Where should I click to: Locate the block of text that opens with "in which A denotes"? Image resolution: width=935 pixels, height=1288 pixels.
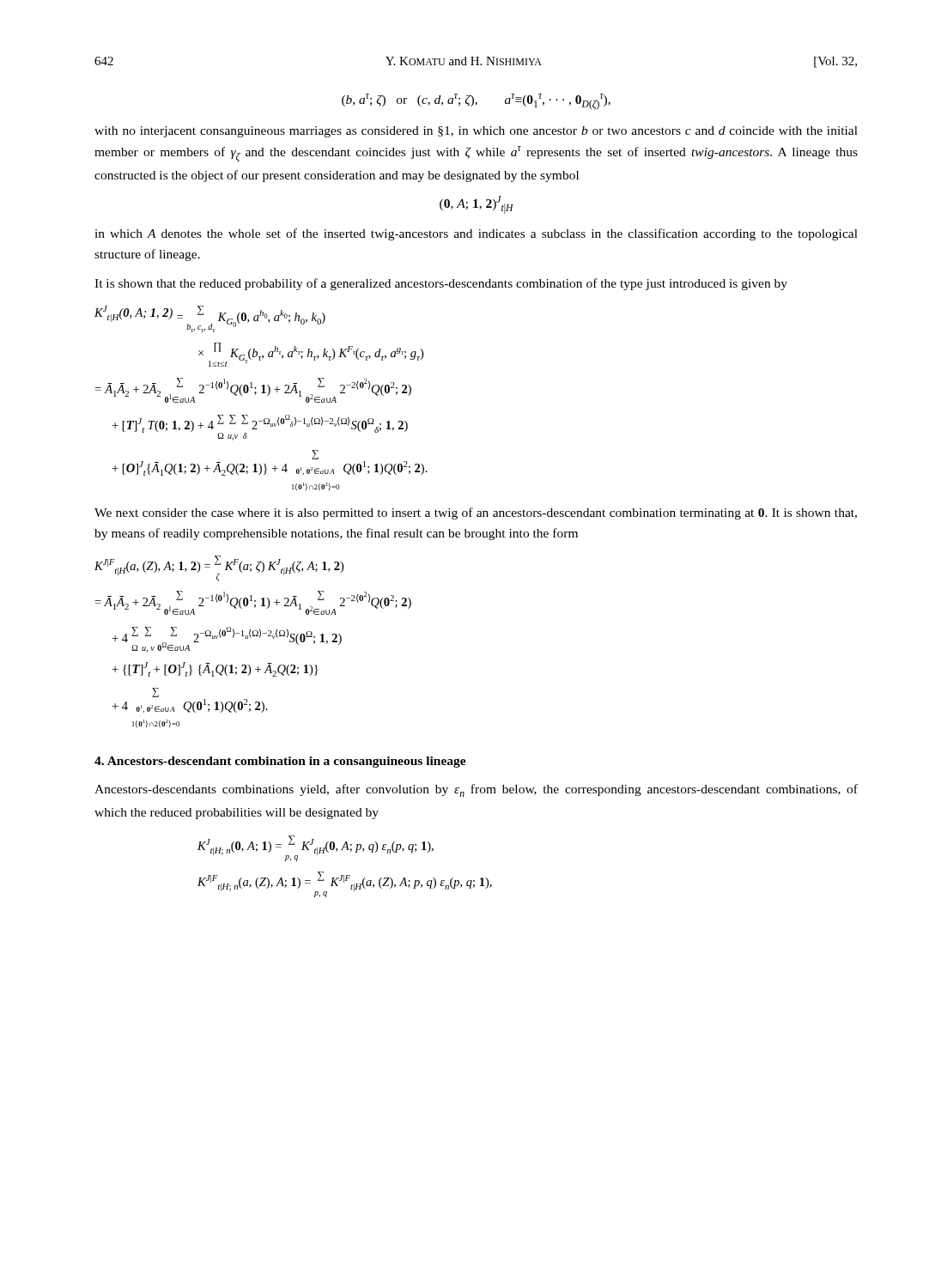click(476, 244)
